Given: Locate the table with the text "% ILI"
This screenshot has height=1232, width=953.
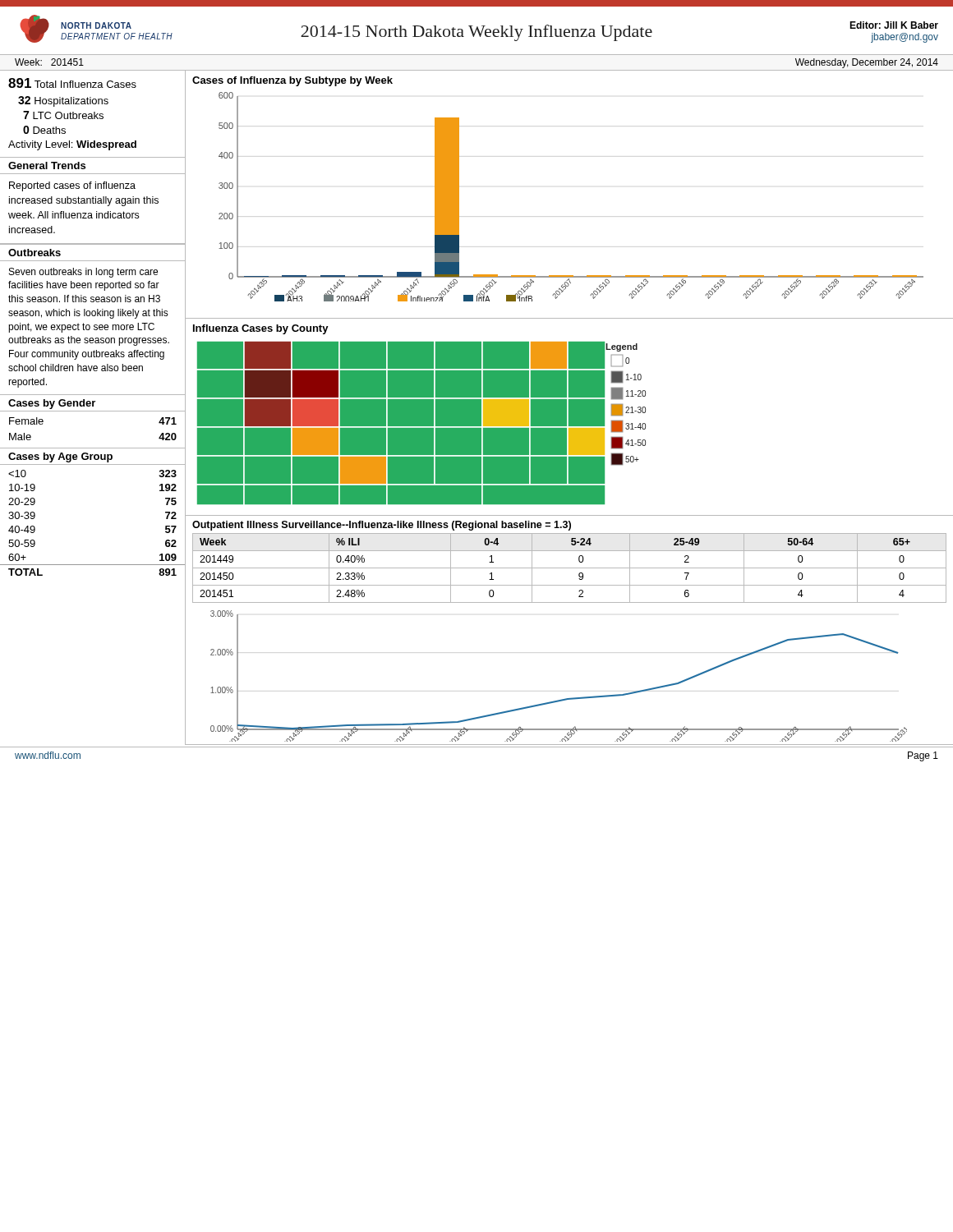Looking at the screenshot, I should [x=569, y=568].
